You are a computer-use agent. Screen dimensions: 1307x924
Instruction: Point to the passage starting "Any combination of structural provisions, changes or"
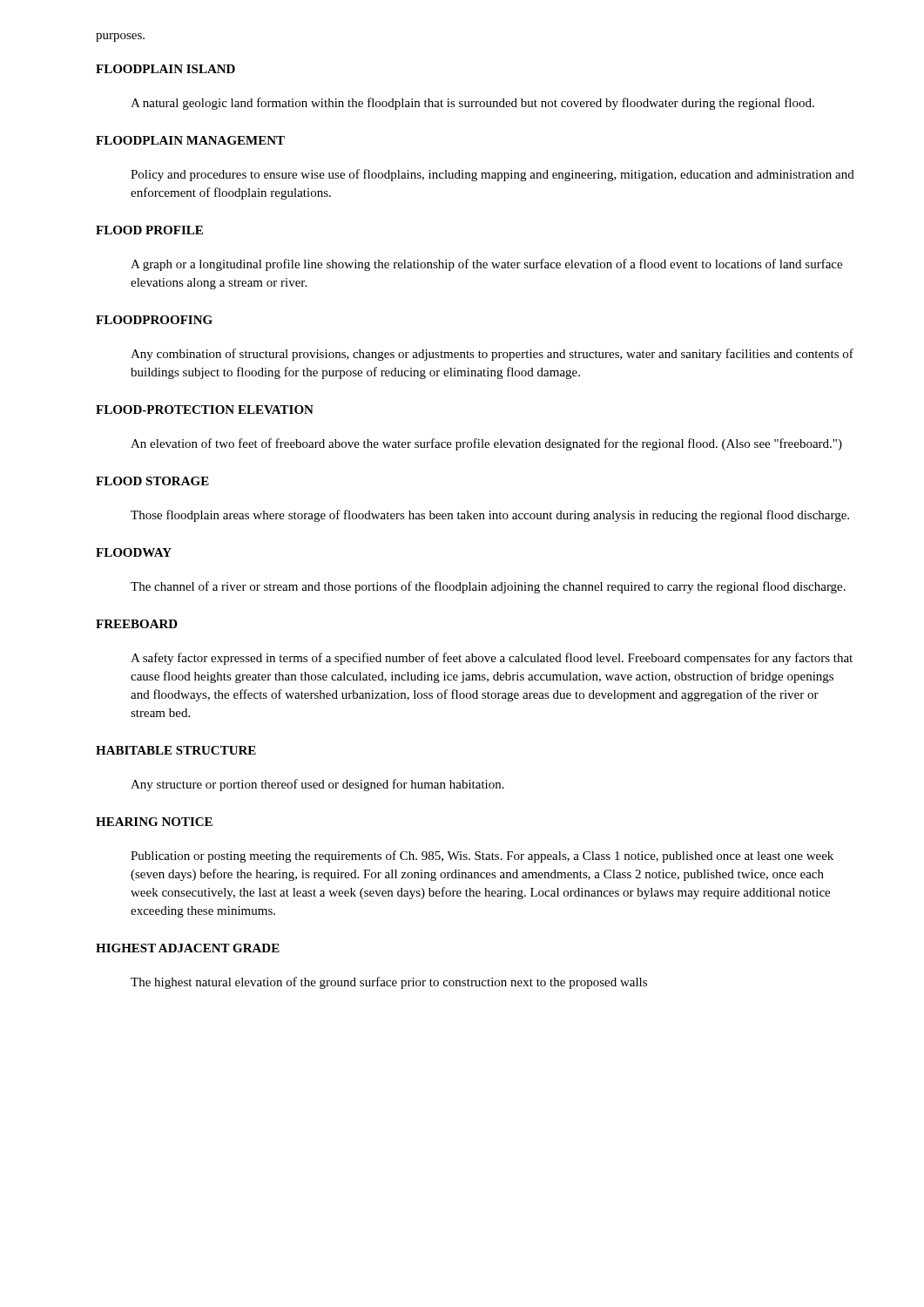pos(492,363)
